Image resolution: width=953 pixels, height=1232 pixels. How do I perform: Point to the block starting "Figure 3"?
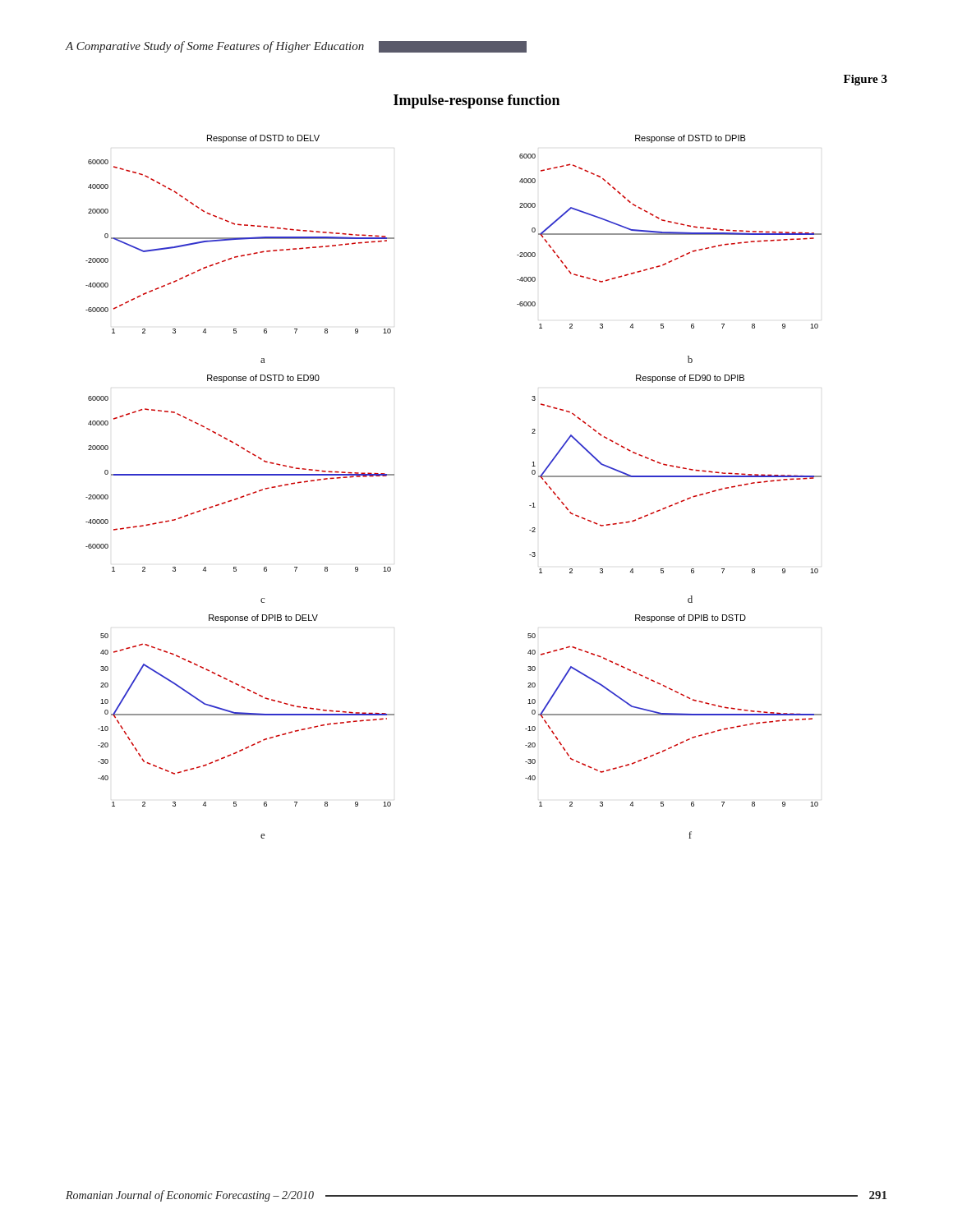point(865,79)
